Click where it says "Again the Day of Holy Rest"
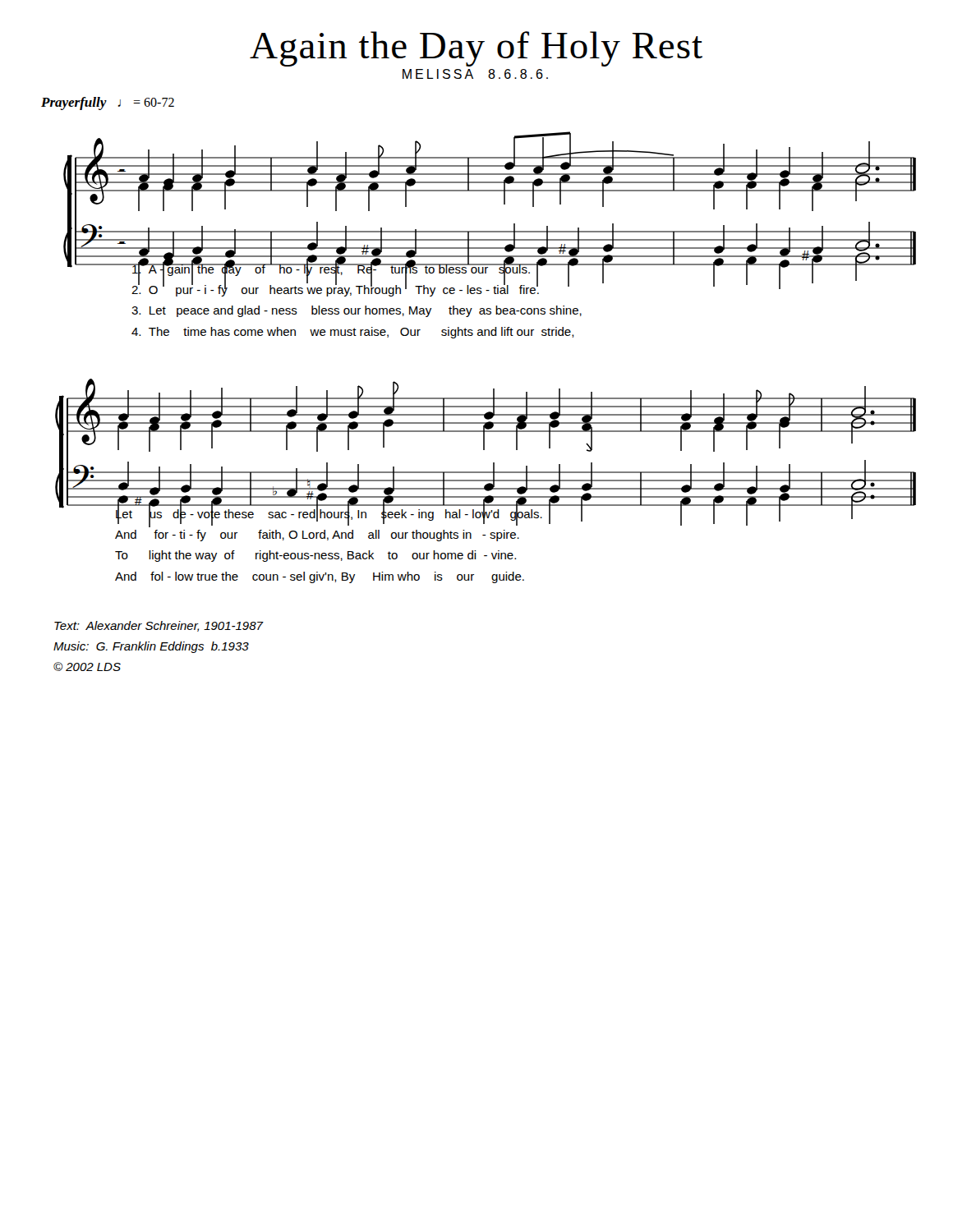 (476, 45)
